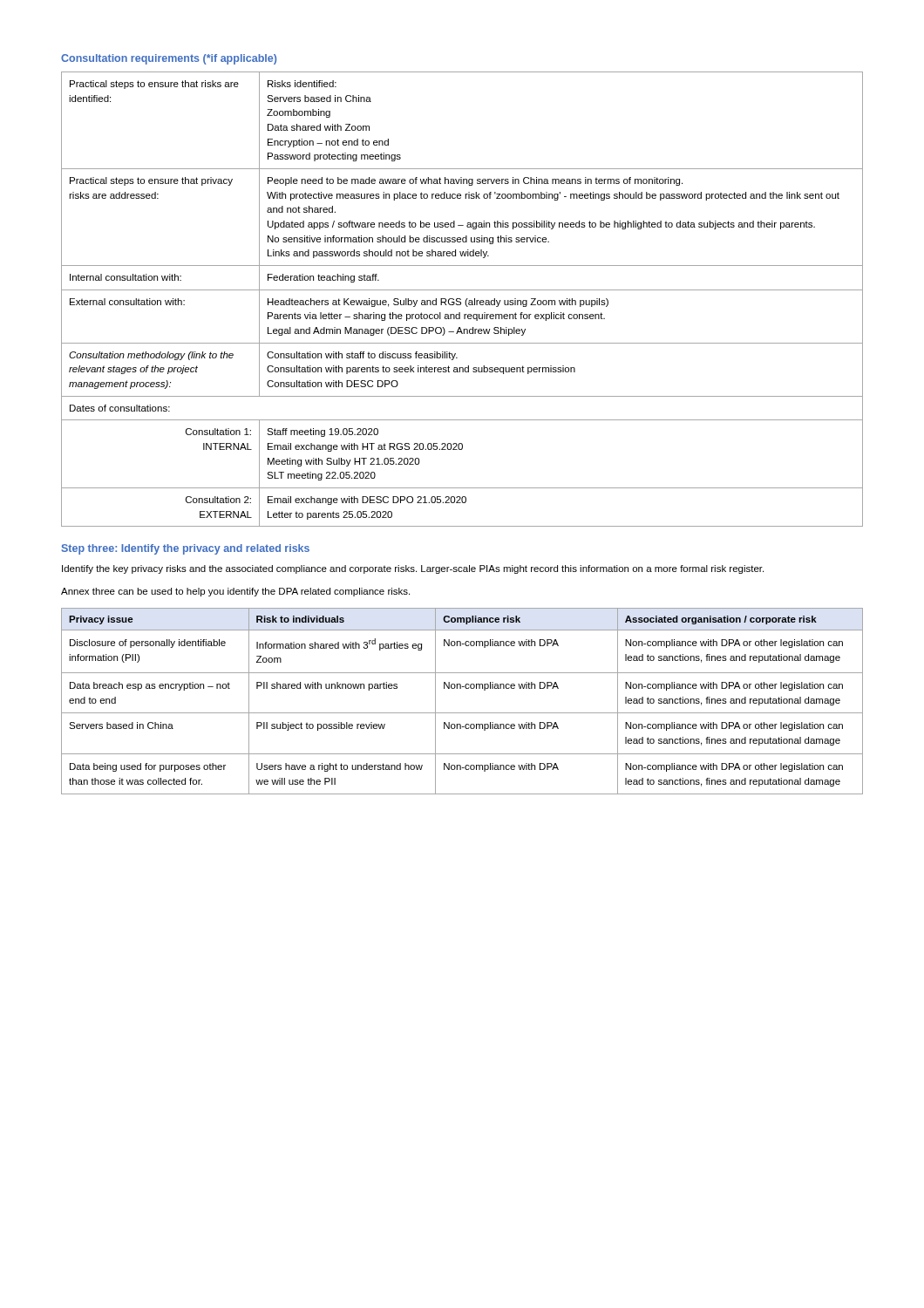
Task: Click on the table containing "Non-compliance with DPA or"
Action: point(462,701)
